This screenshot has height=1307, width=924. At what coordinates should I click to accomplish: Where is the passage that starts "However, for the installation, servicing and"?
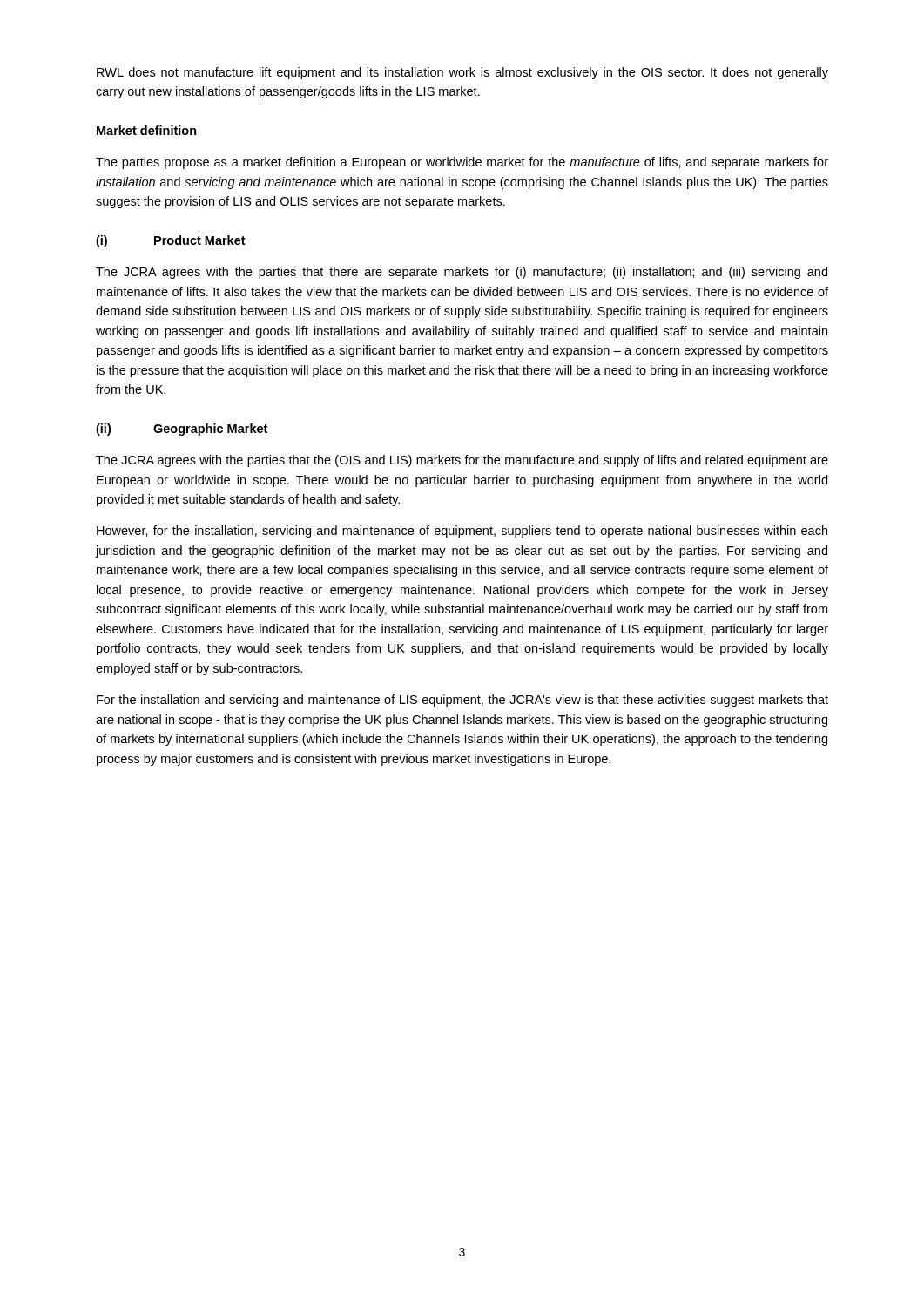[x=462, y=600]
